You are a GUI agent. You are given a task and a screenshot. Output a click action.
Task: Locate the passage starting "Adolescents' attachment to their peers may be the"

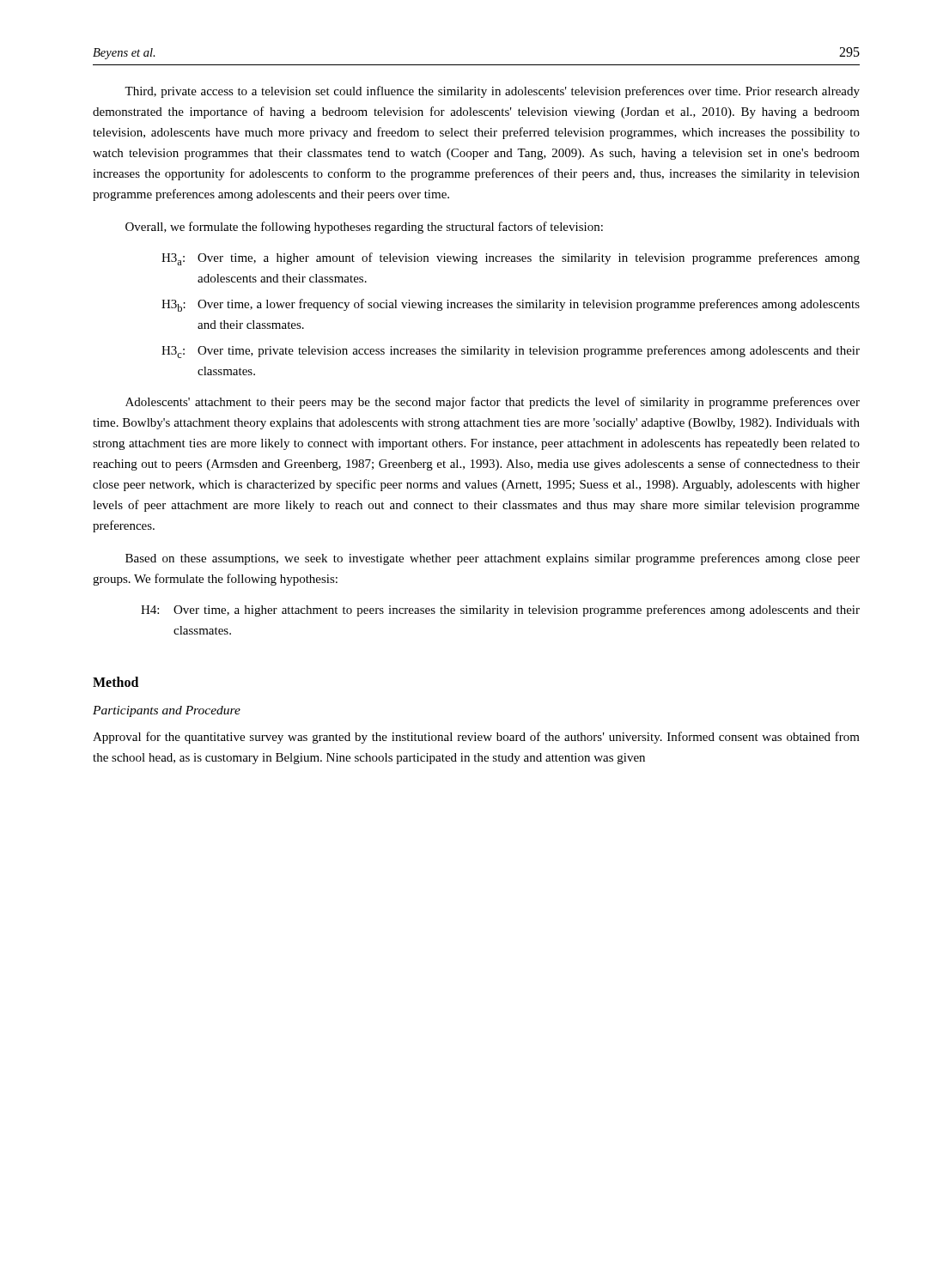[x=476, y=464]
